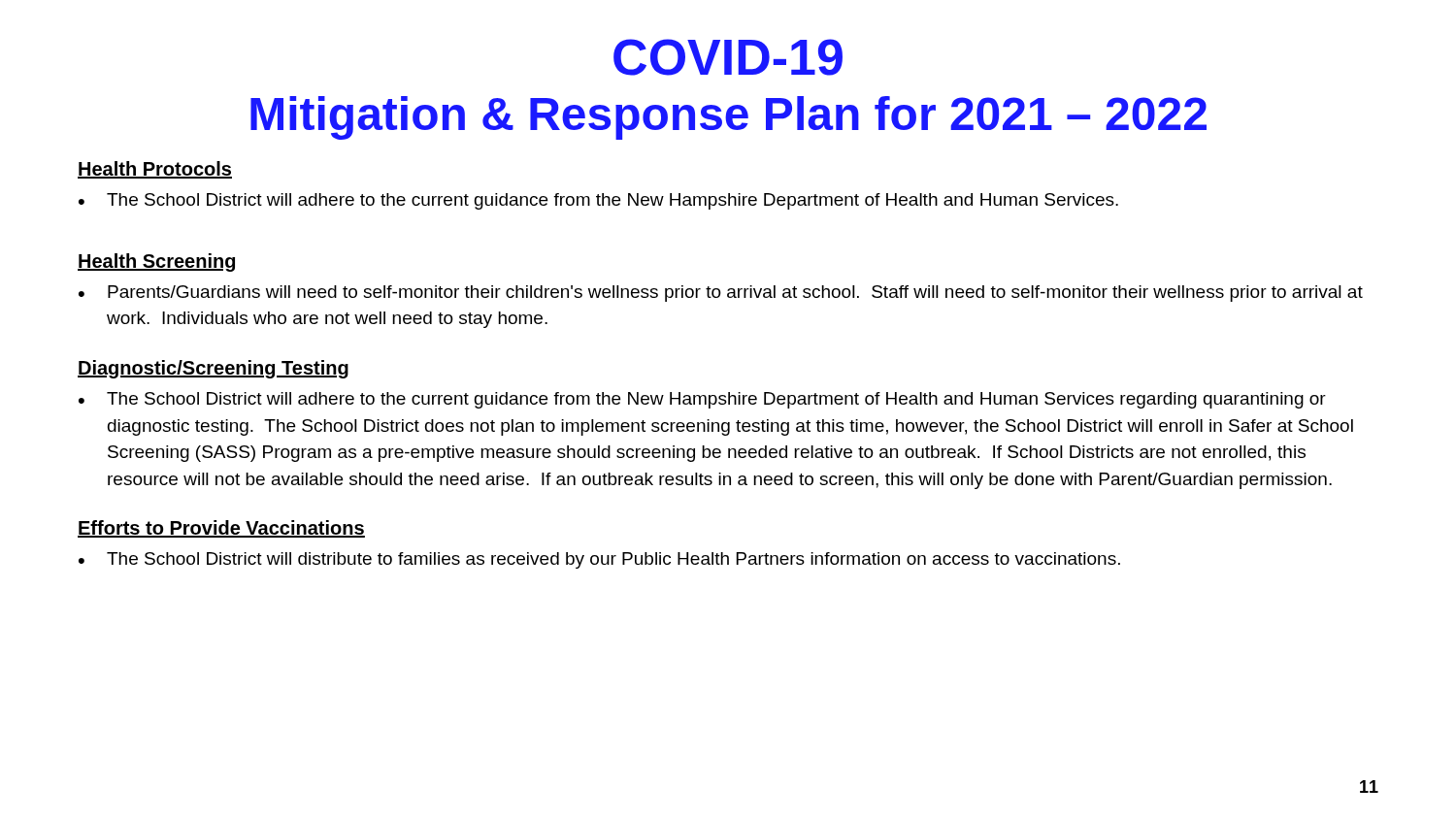Point to "Diagnostic/Screening Testing"

pos(213,368)
